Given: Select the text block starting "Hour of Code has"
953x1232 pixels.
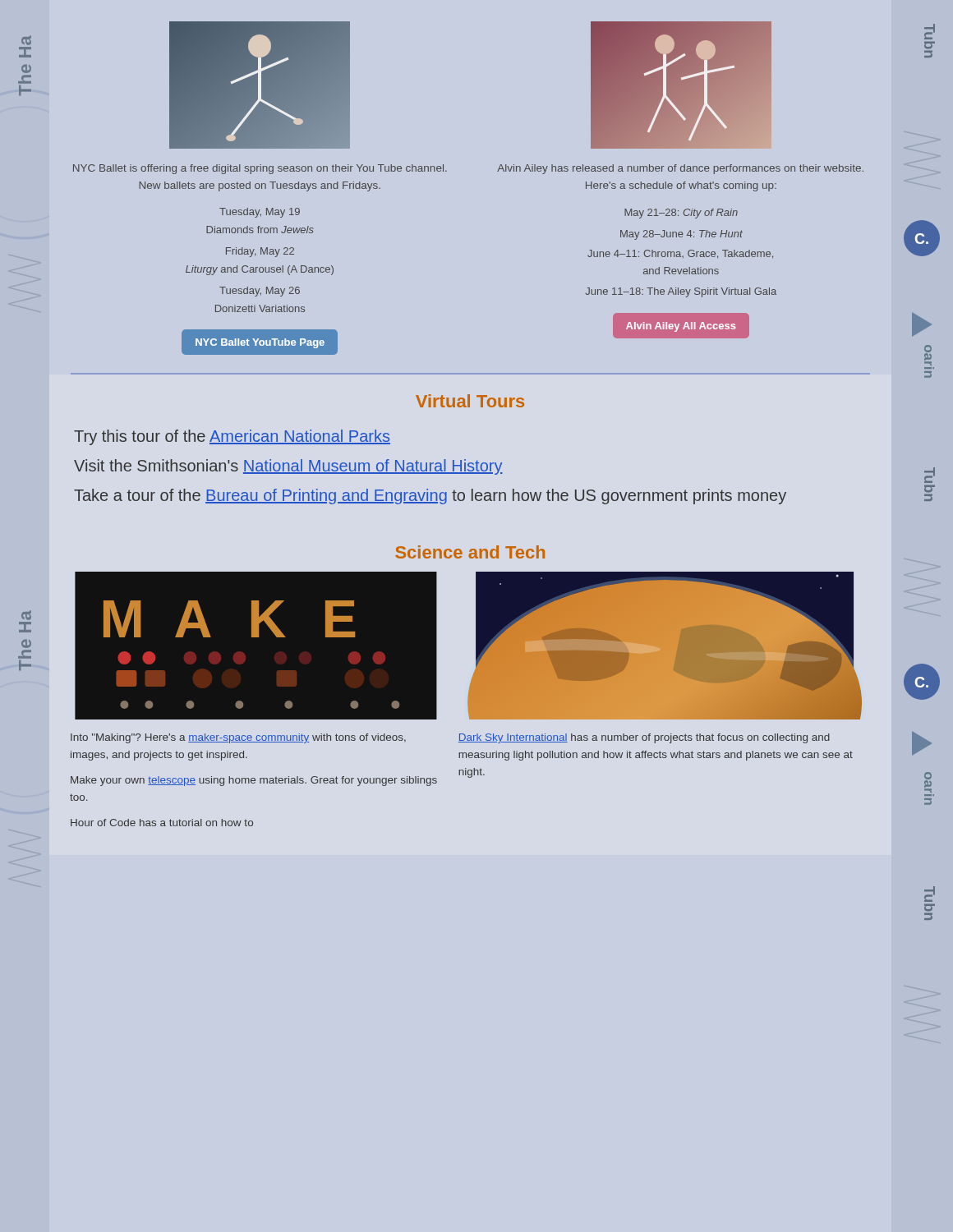Looking at the screenshot, I should [162, 823].
